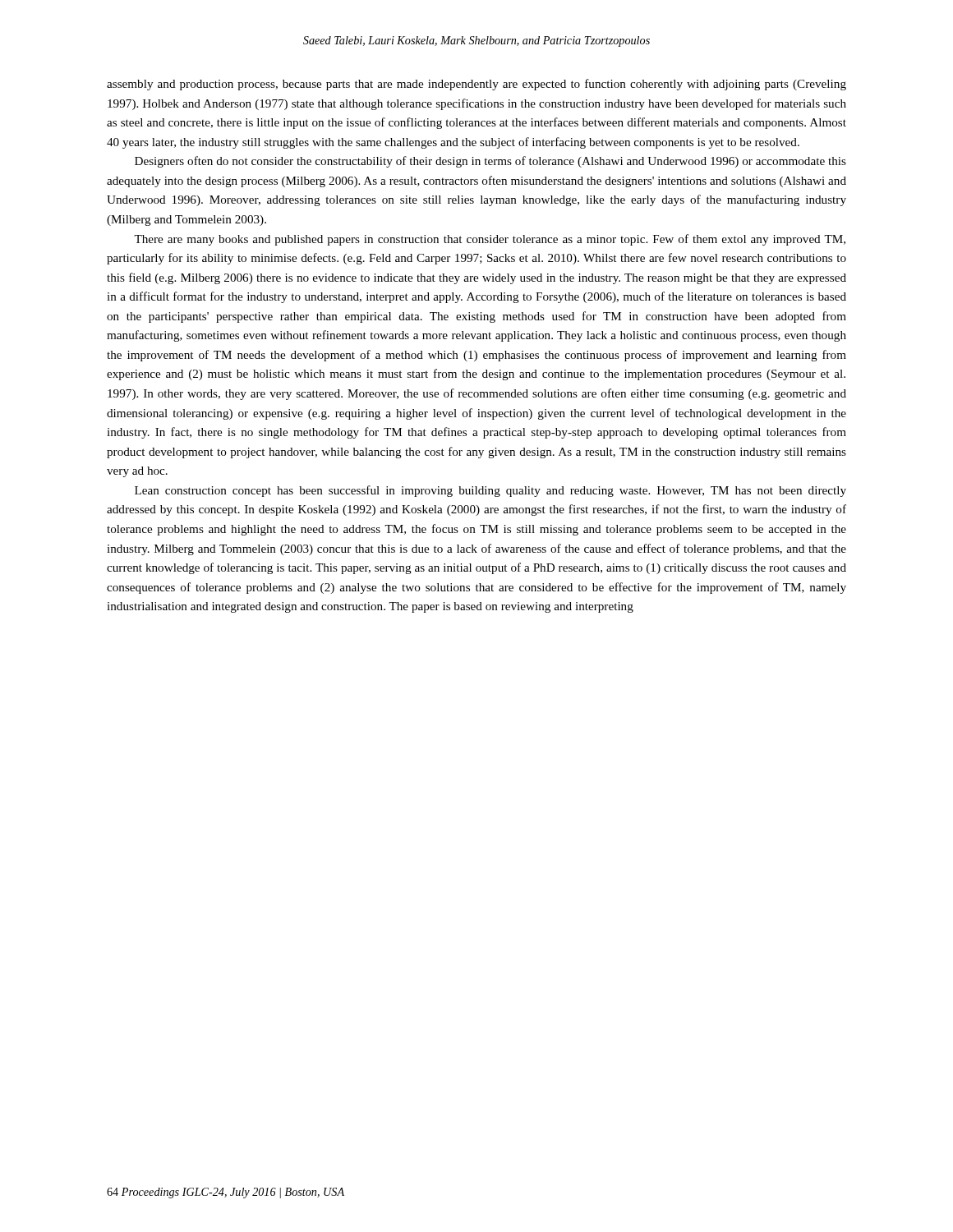953x1232 pixels.
Task: Where is the passage that starts "There are many books and"?
Action: pyautogui.click(x=476, y=355)
